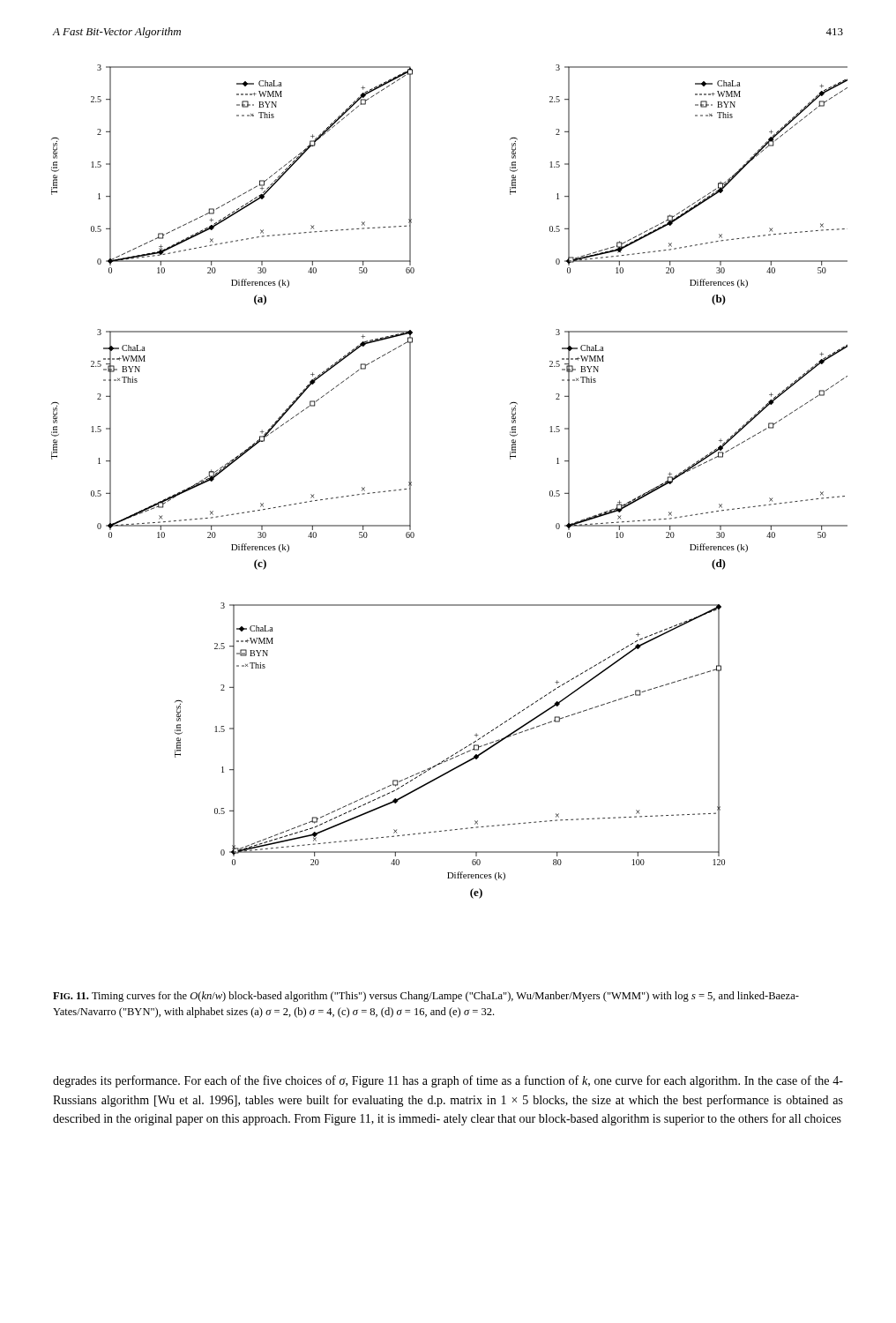Select the text block that says "degrades its performance. For each"
The width and height of the screenshot is (896, 1323).
coord(448,1100)
